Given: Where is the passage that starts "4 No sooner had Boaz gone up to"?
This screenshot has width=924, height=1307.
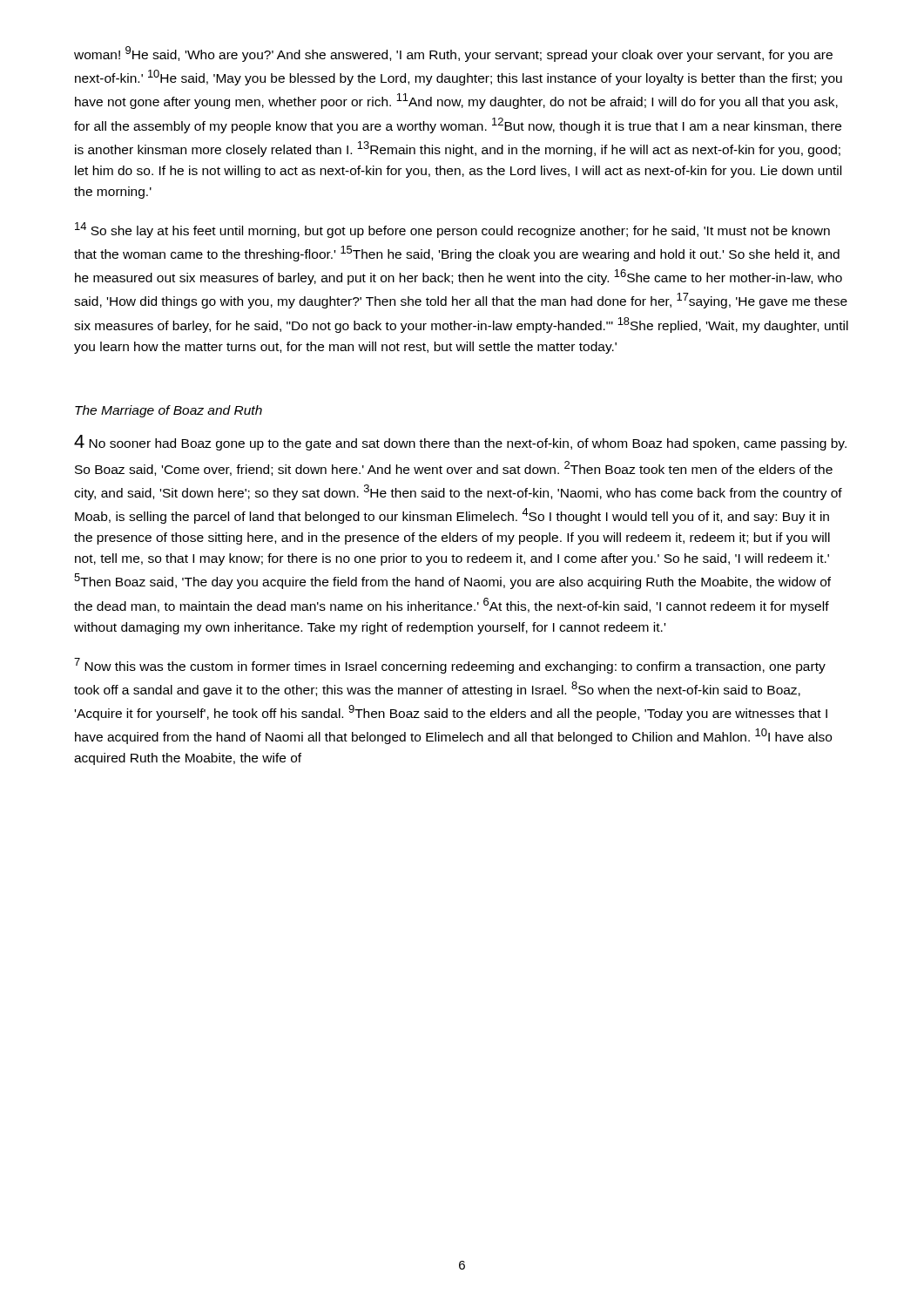Looking at the screenshot, I should click(461, 532).
